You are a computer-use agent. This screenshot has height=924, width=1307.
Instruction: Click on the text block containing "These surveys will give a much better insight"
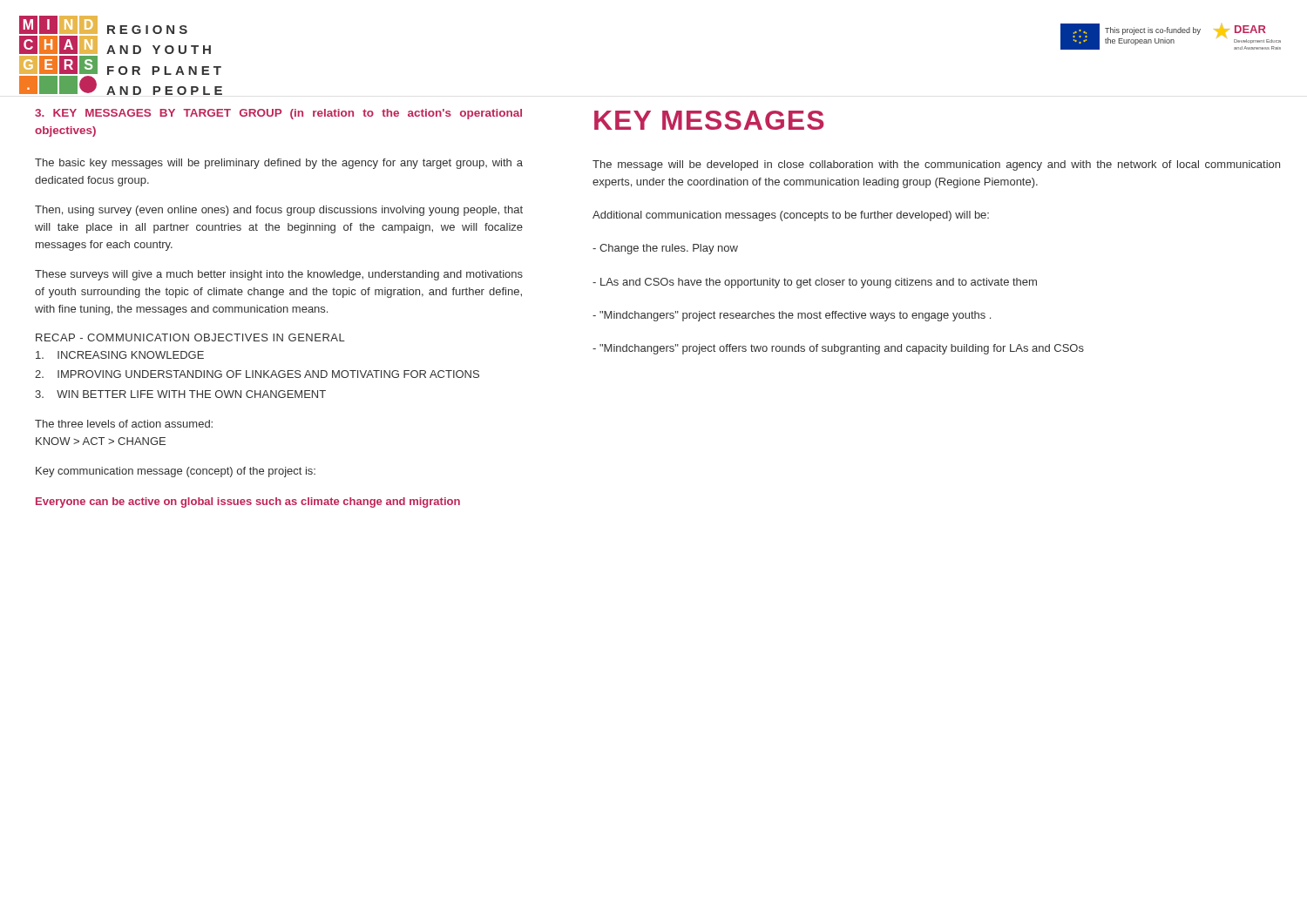click(279, 292)
